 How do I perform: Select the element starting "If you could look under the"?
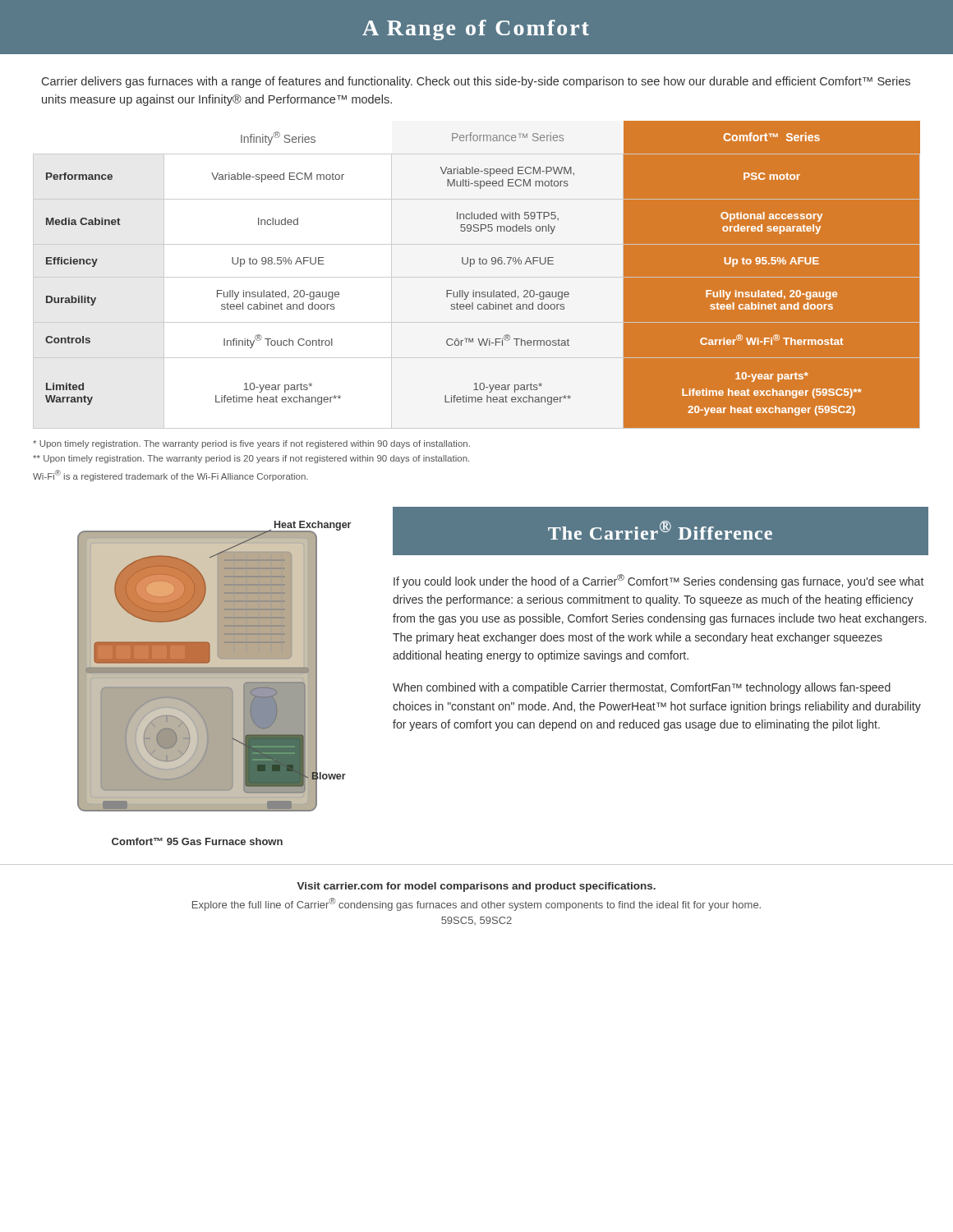pyautogui.click(x=660, y=617)
